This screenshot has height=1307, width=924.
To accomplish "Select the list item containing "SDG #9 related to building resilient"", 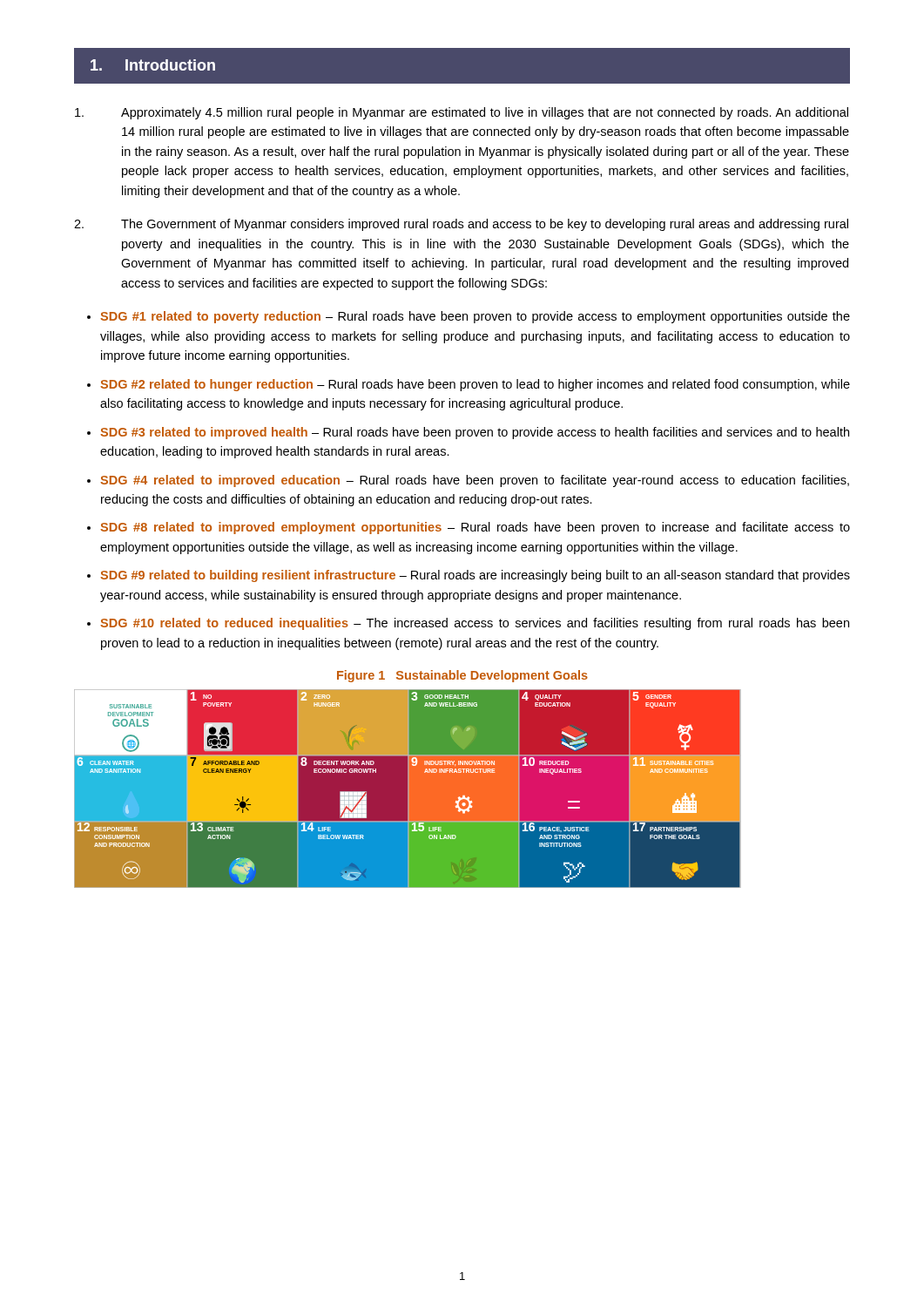I will coord(475,585).
